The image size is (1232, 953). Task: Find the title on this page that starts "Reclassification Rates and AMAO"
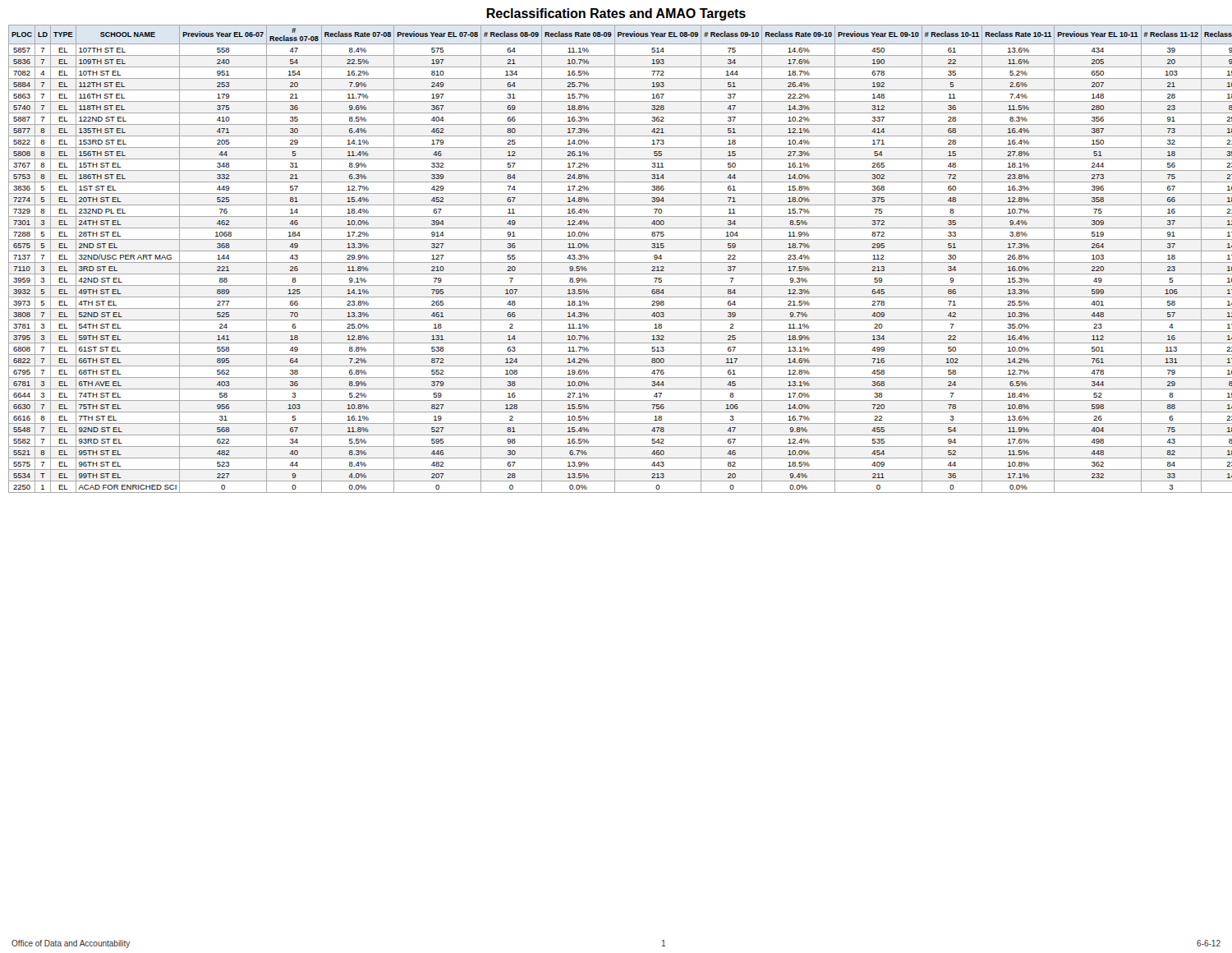(x=616, y=14)
